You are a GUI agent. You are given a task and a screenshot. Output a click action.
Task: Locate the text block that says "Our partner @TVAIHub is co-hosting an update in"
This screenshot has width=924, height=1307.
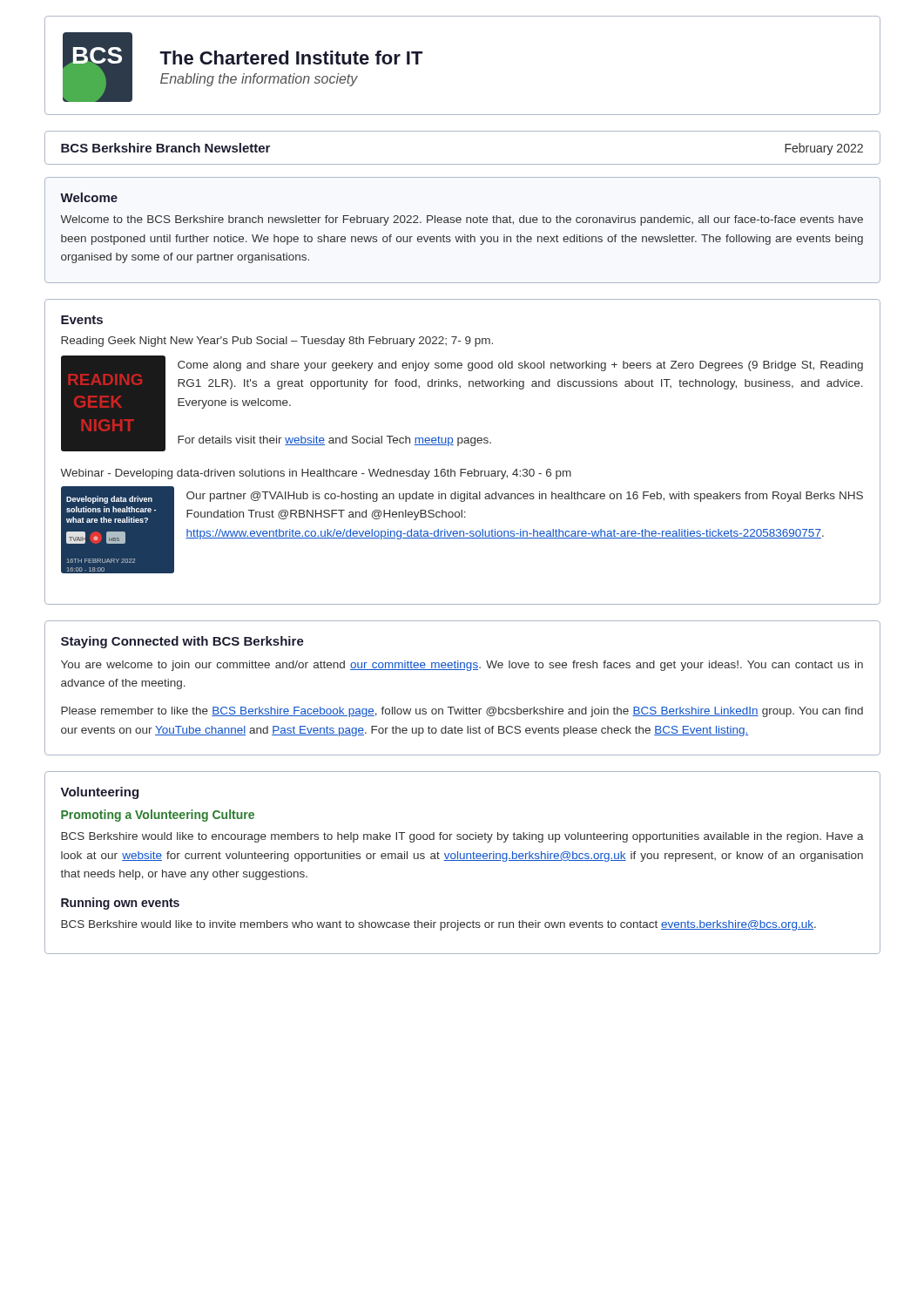coord(525,497)
